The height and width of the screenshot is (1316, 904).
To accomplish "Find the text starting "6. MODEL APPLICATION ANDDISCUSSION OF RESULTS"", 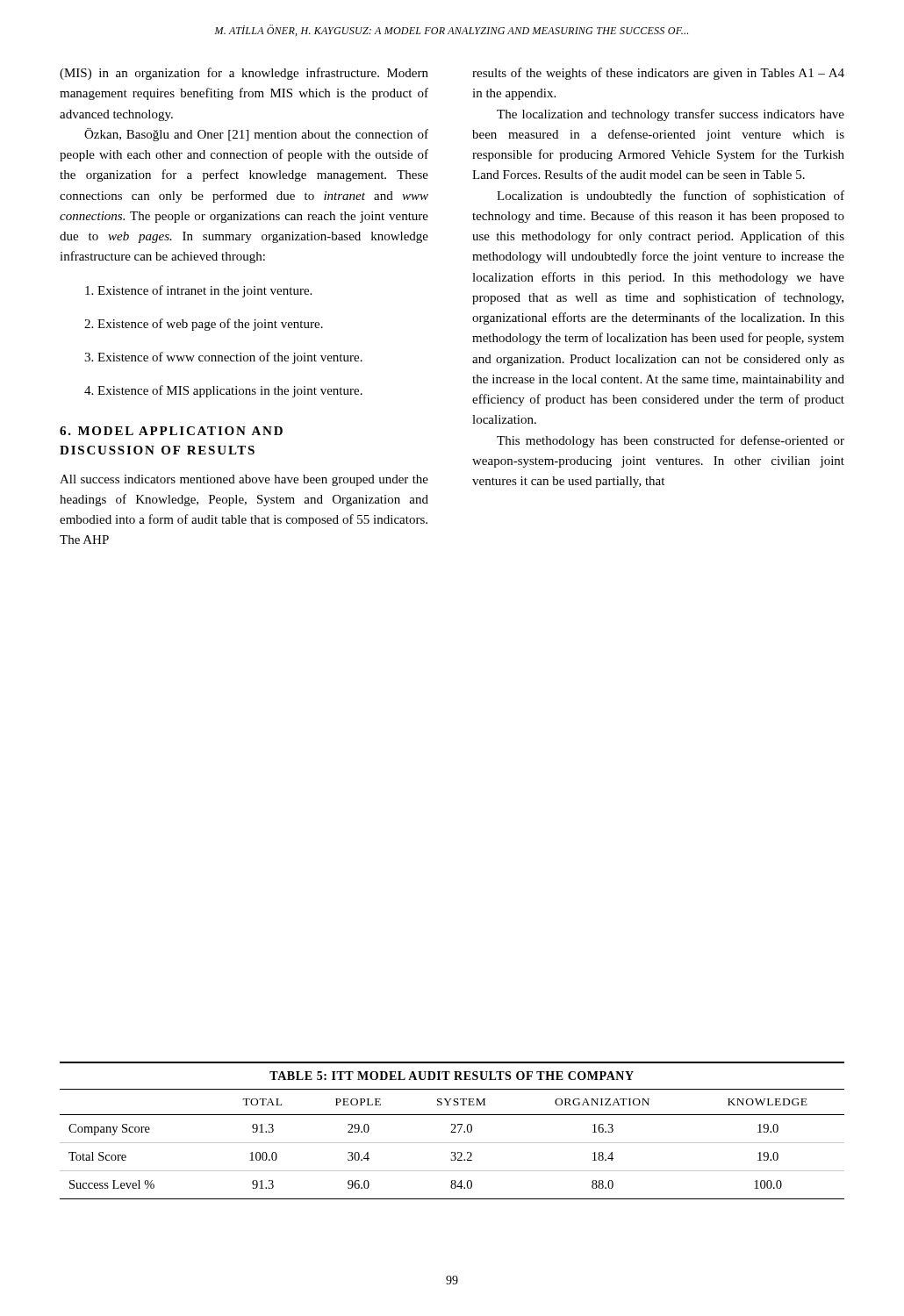I will [172, 440].
